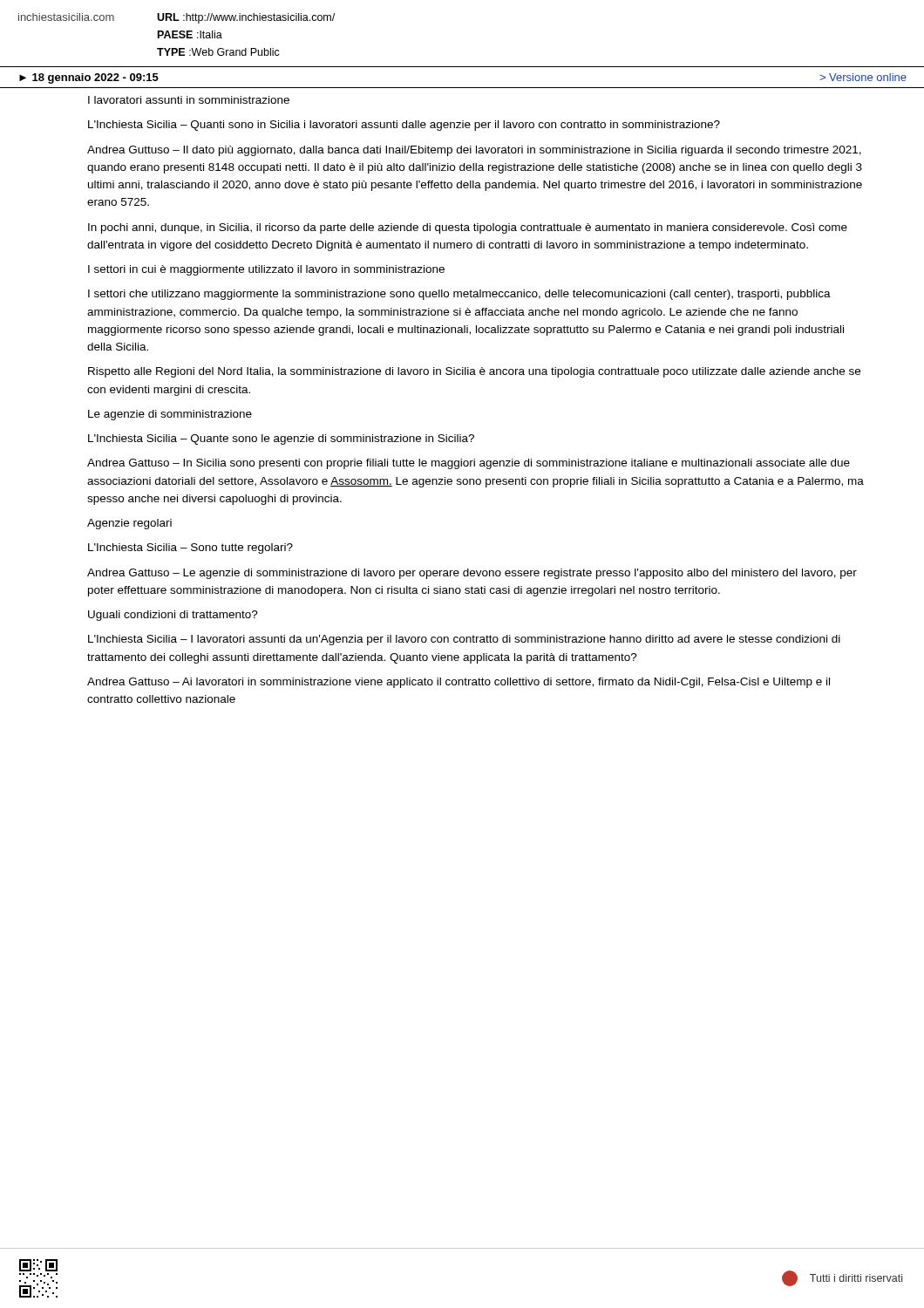Locate the text block containing "I settori che utilizzano maggiormente la"

tap(479, 321)
